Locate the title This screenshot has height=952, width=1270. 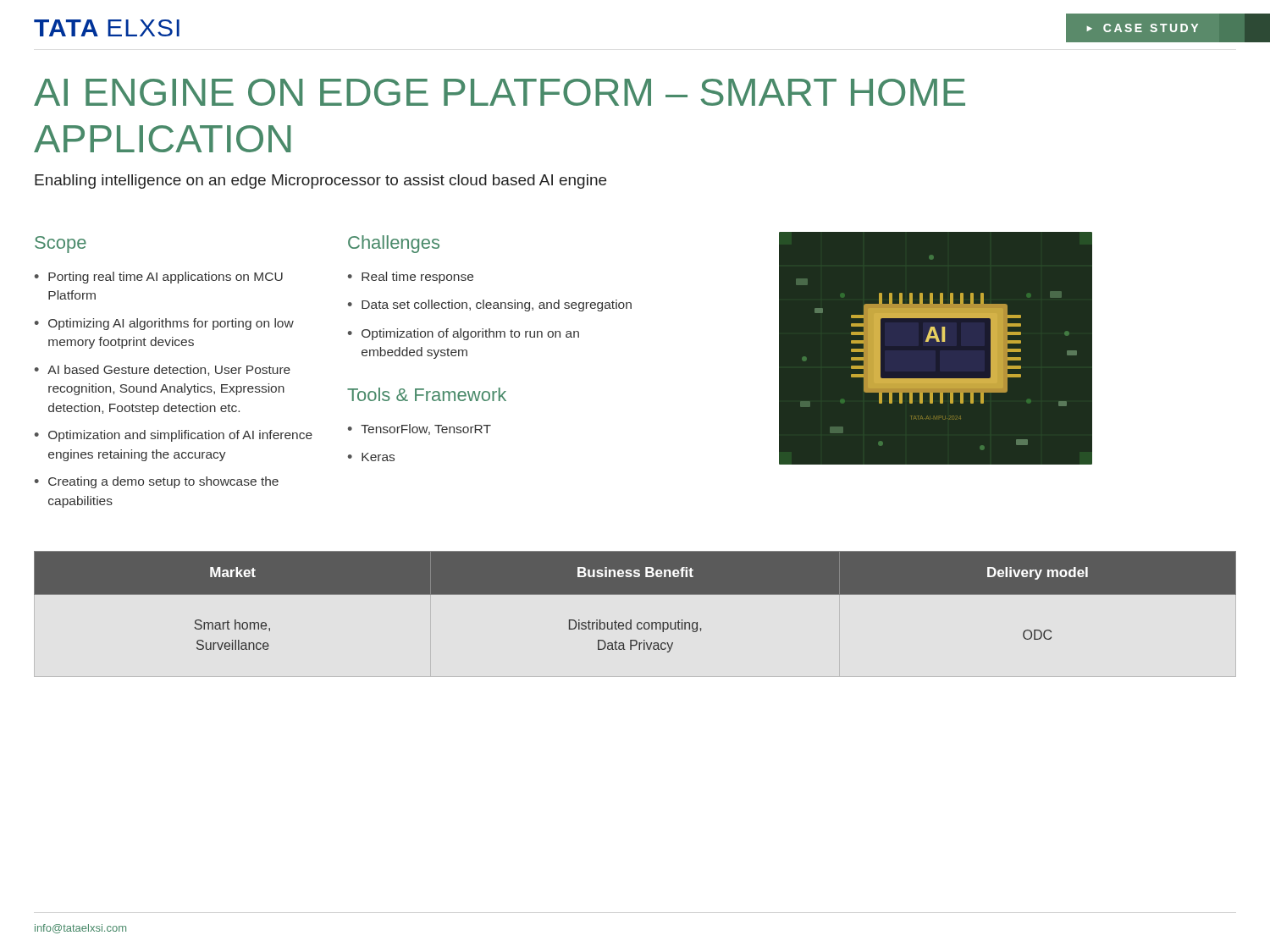click(500, 115)
